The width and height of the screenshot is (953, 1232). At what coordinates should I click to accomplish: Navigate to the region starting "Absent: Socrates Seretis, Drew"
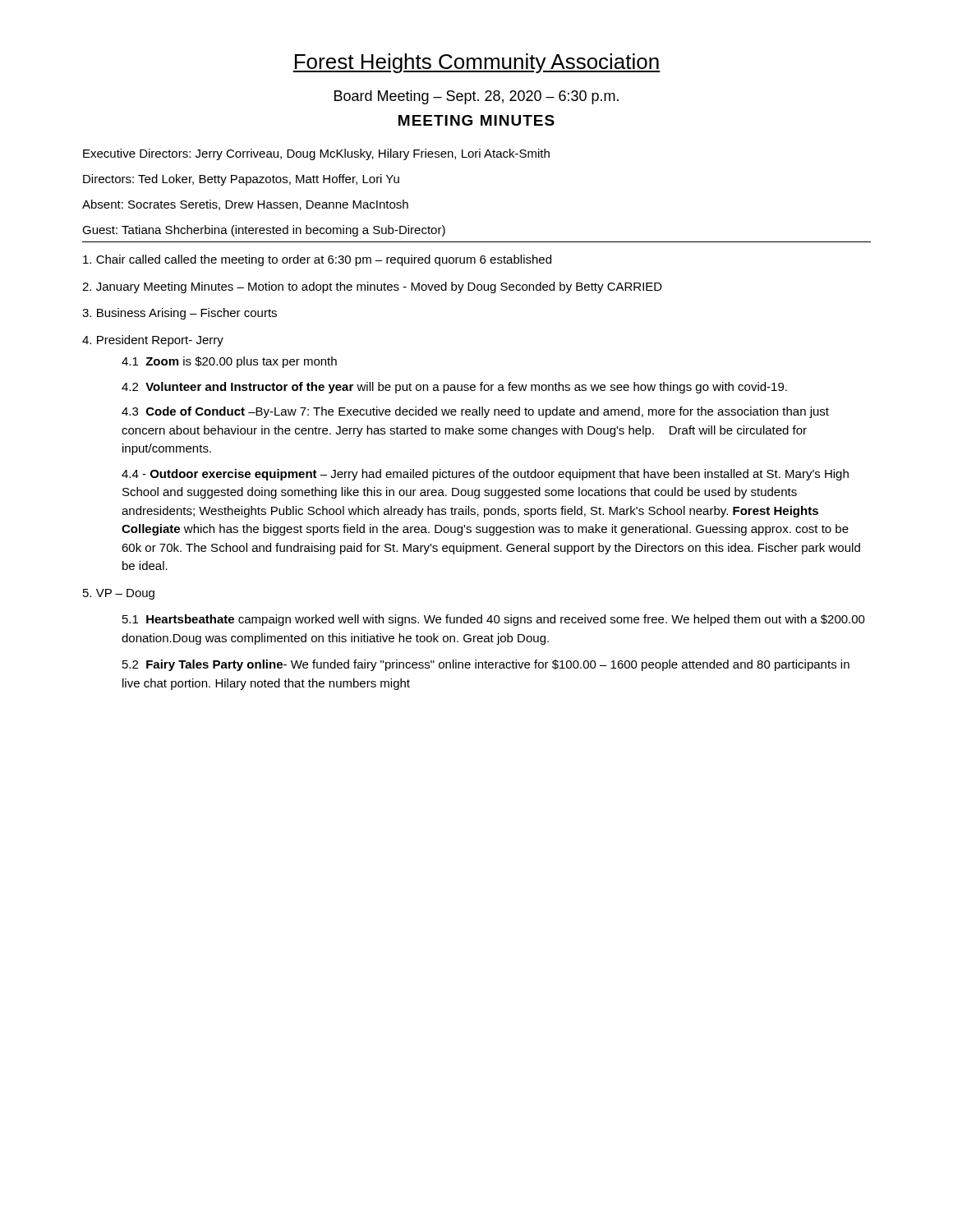coord(246,204)
